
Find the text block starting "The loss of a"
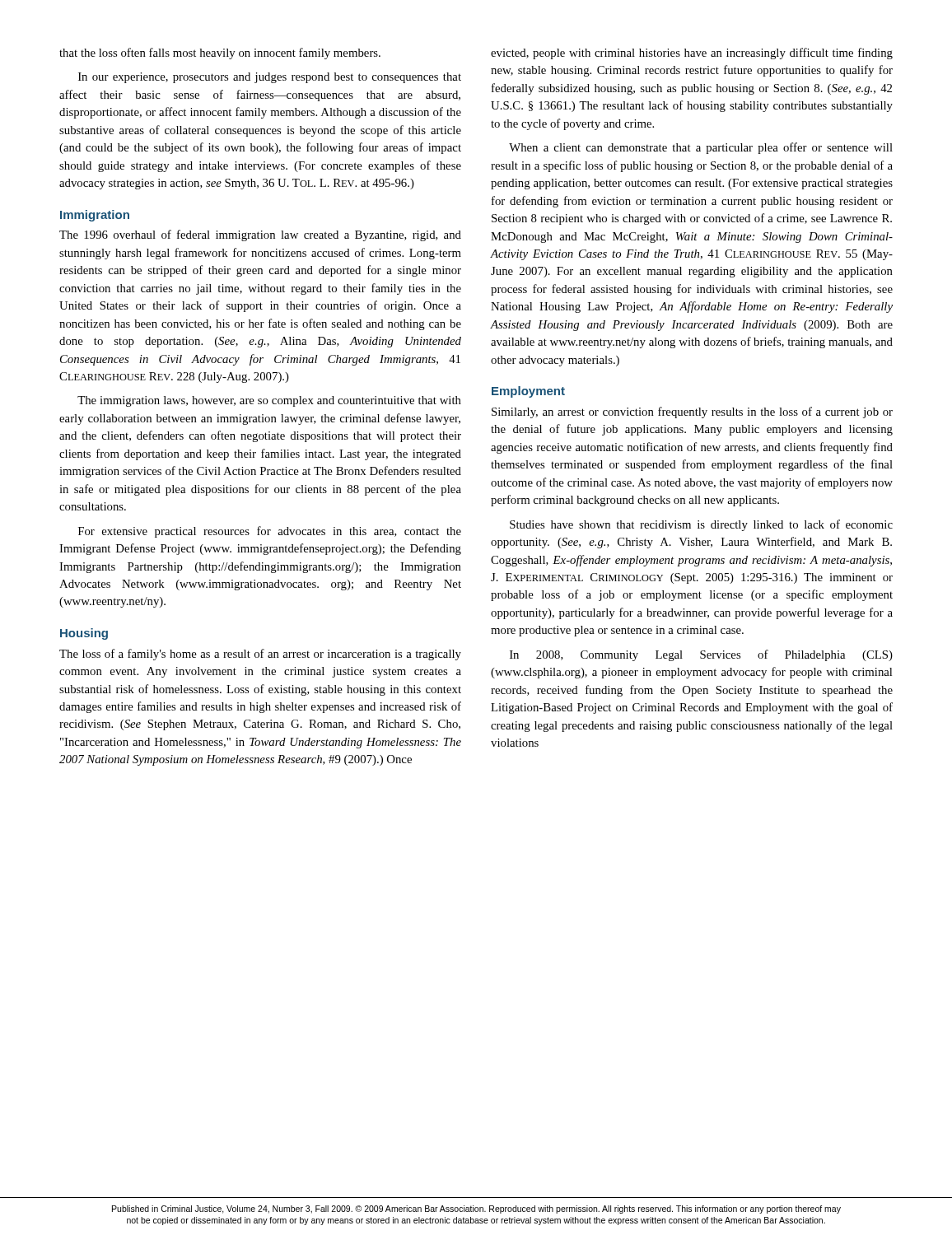260,707
